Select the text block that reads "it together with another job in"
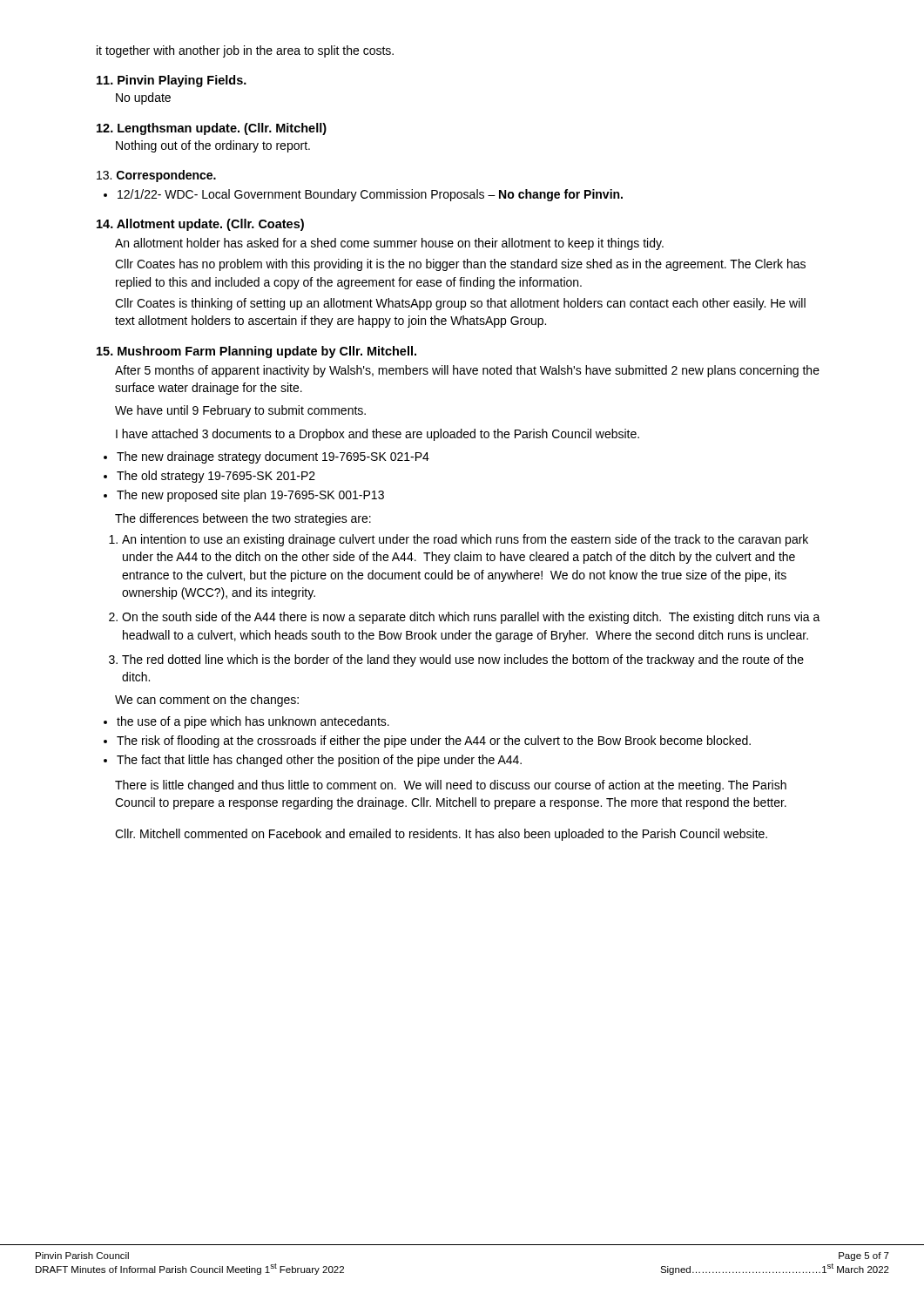The image size is (924, 1307). point(245,51)
